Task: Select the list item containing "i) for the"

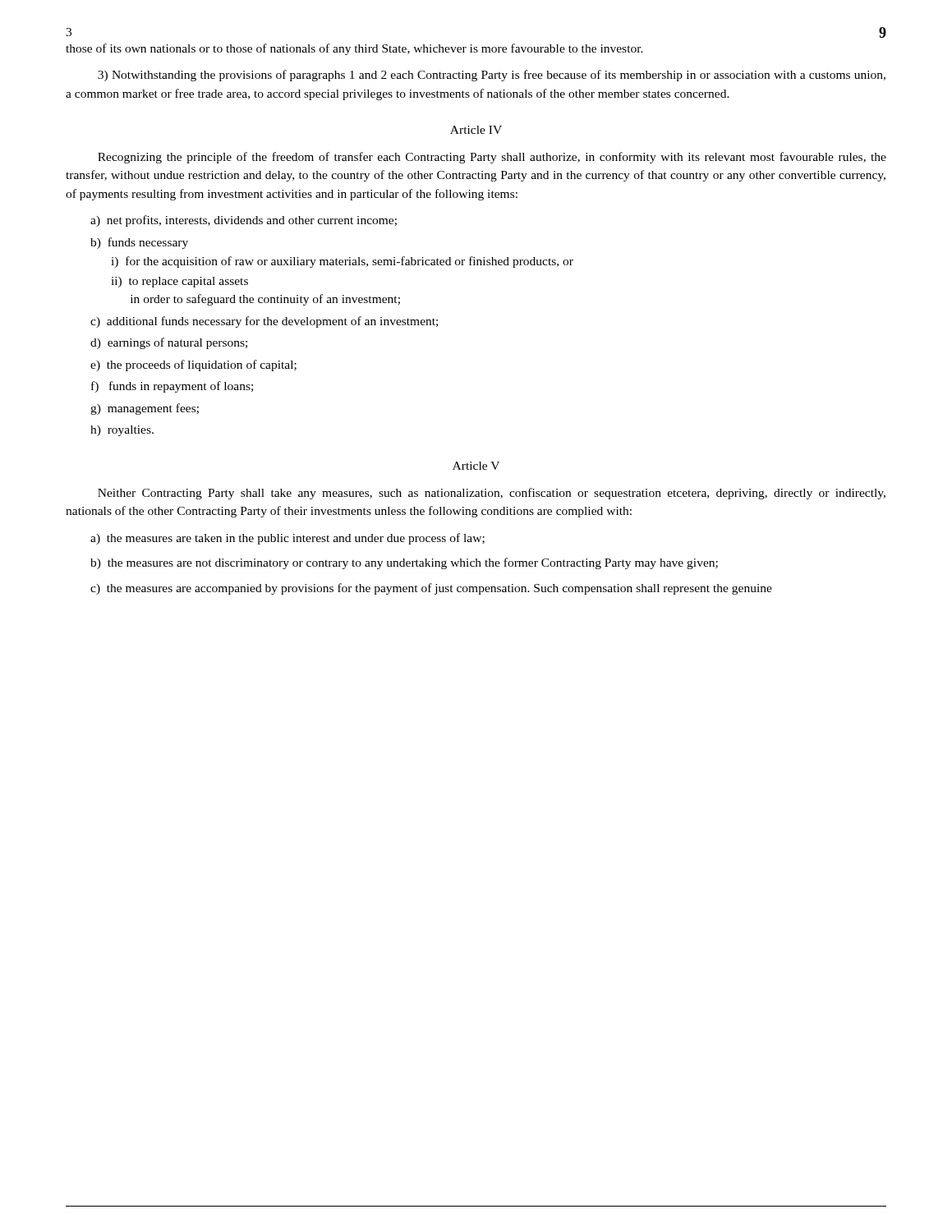Action: tap(476, 262)
